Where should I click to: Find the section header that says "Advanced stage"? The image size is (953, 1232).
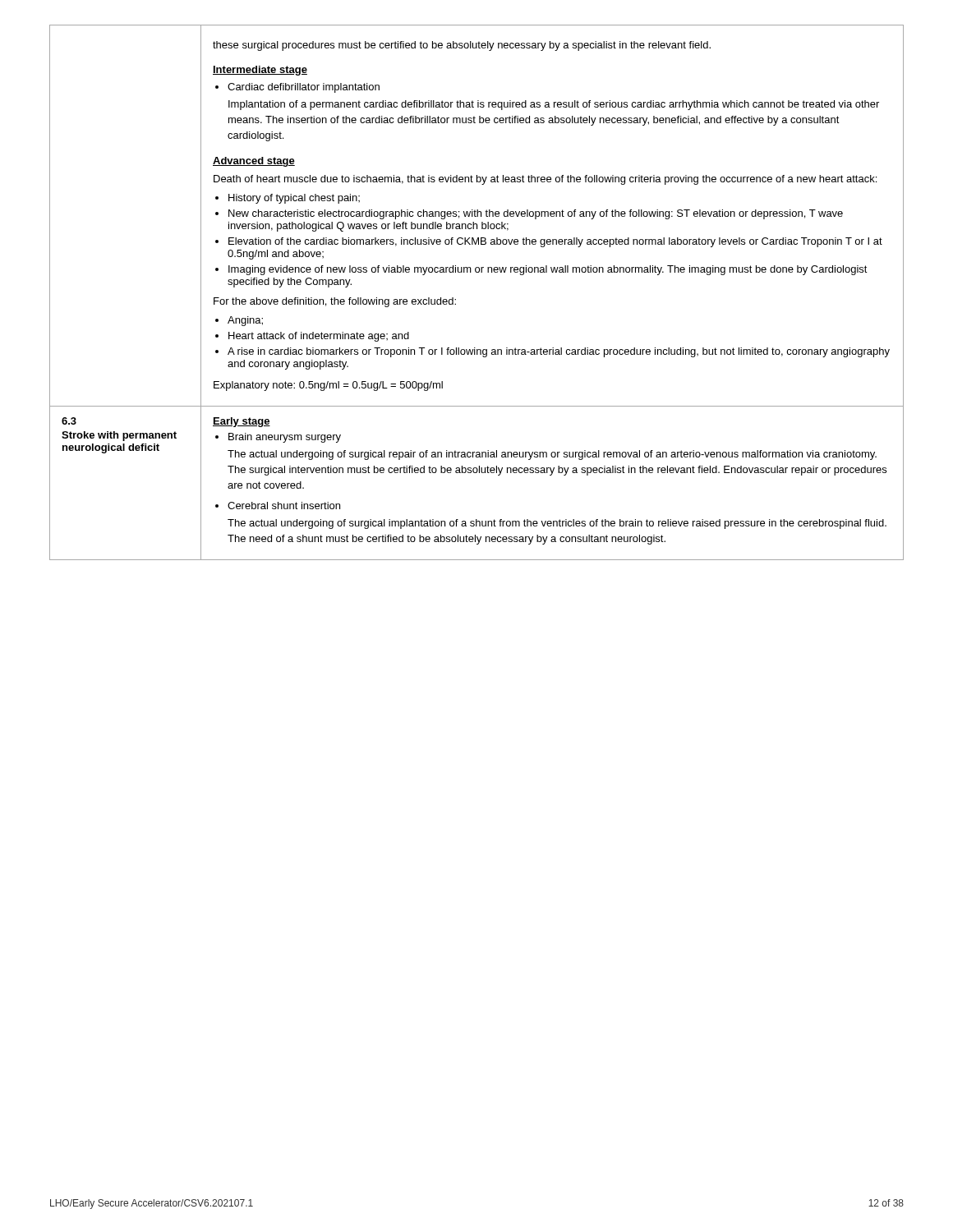coord(254,162)
